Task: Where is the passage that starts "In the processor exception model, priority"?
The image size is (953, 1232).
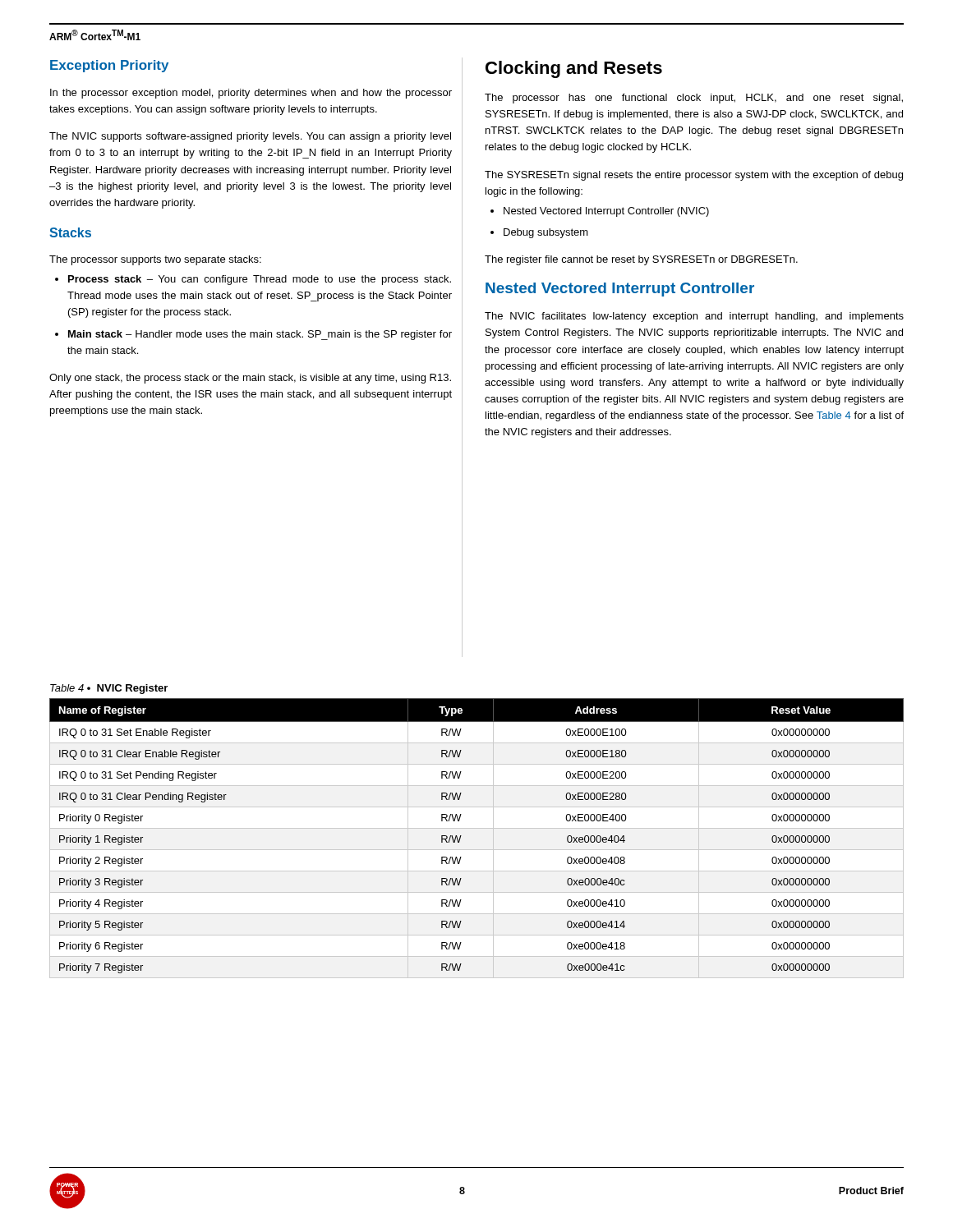Action: click(251, 101)
